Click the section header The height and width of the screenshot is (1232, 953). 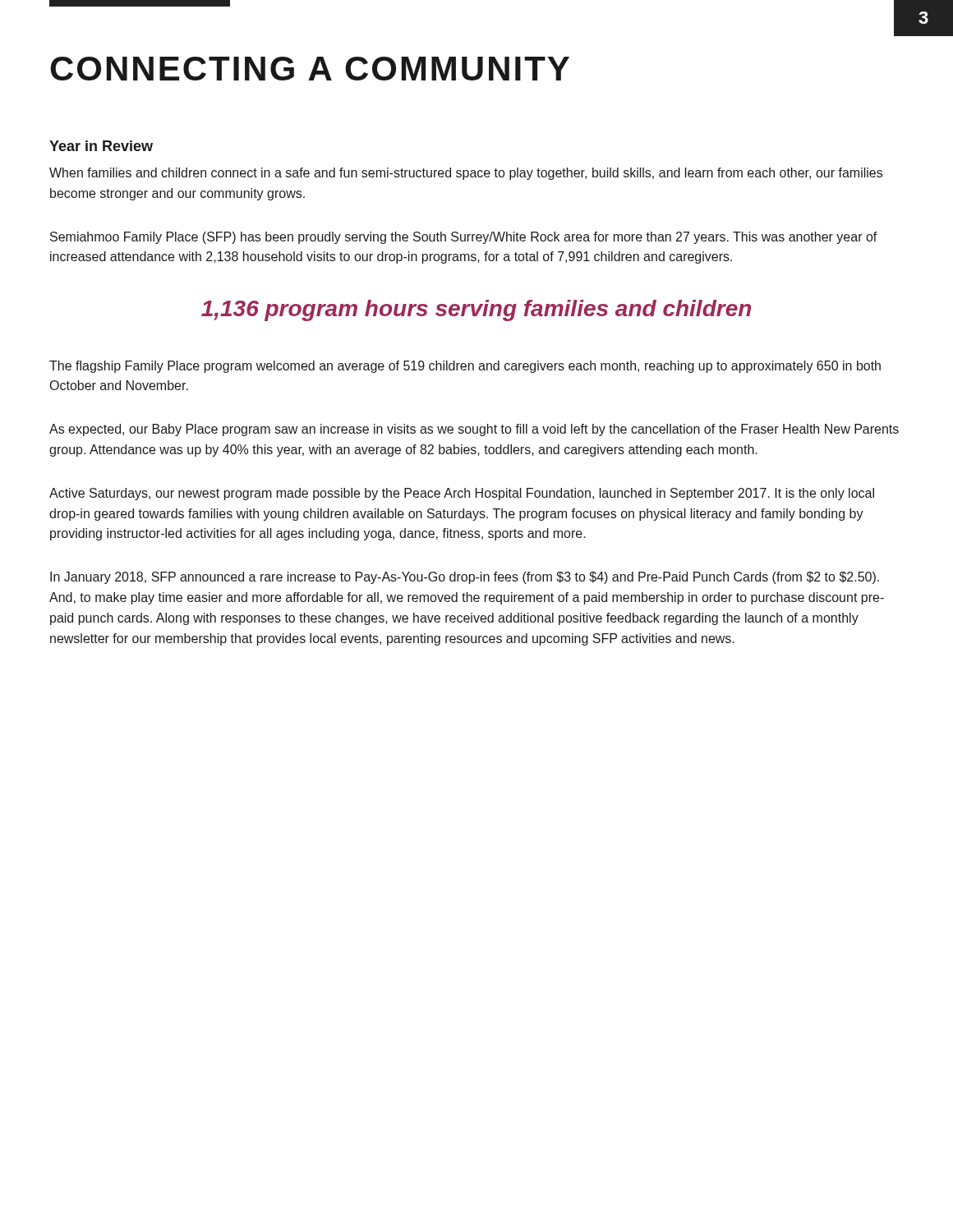pos(101,146)
